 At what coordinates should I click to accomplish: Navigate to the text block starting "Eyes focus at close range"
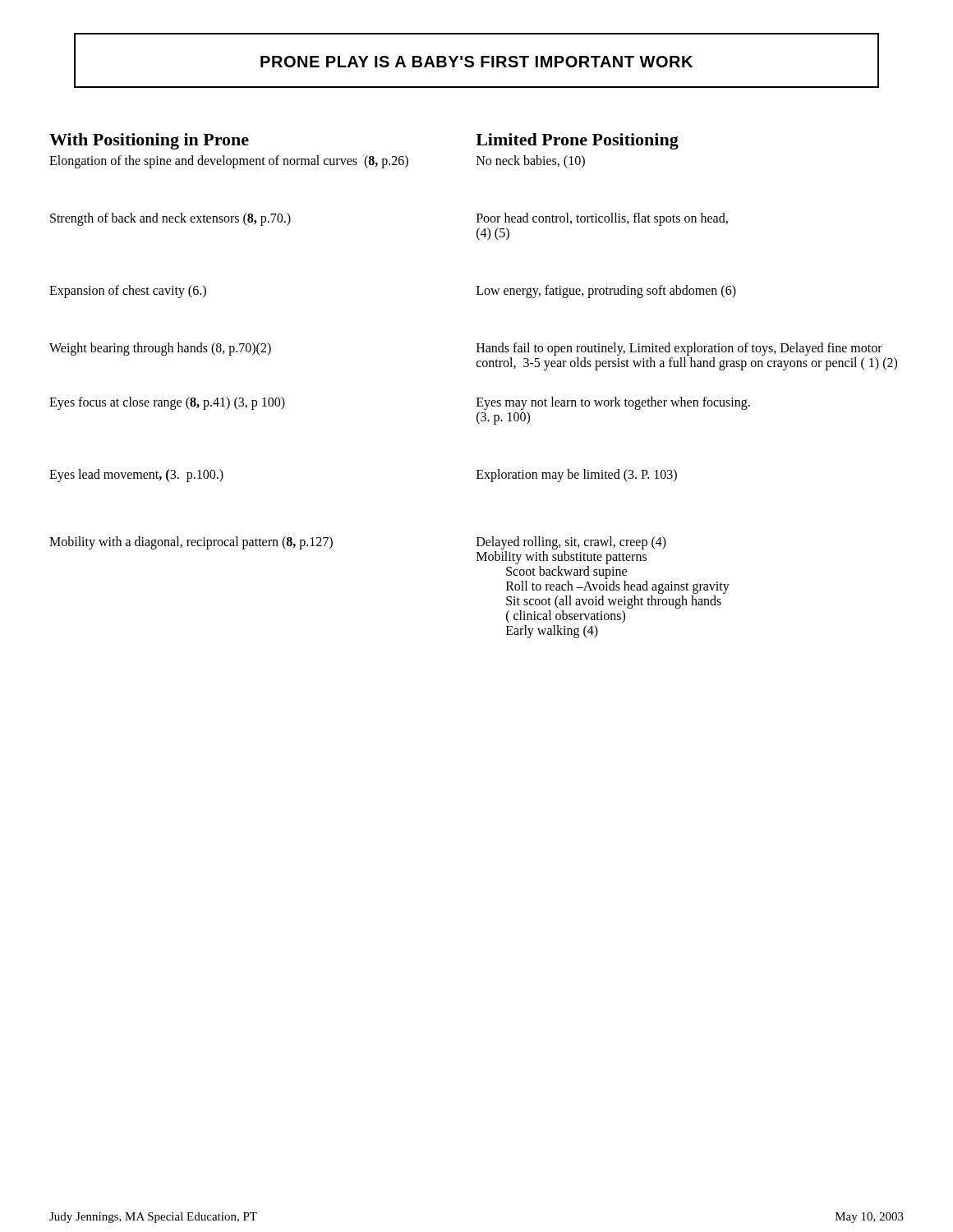(167, 402)
